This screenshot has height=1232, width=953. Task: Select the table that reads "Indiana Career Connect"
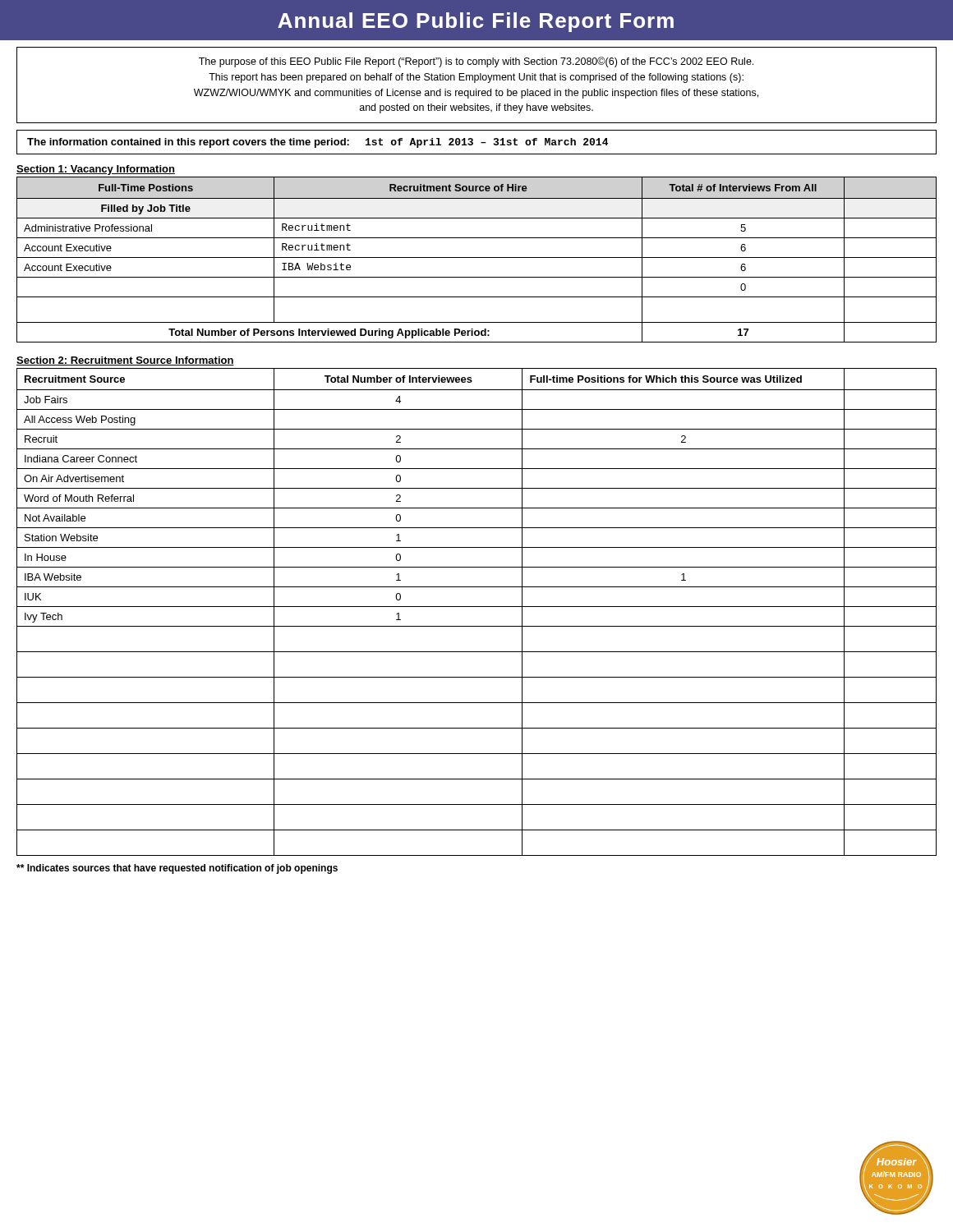tap(476, 612)
